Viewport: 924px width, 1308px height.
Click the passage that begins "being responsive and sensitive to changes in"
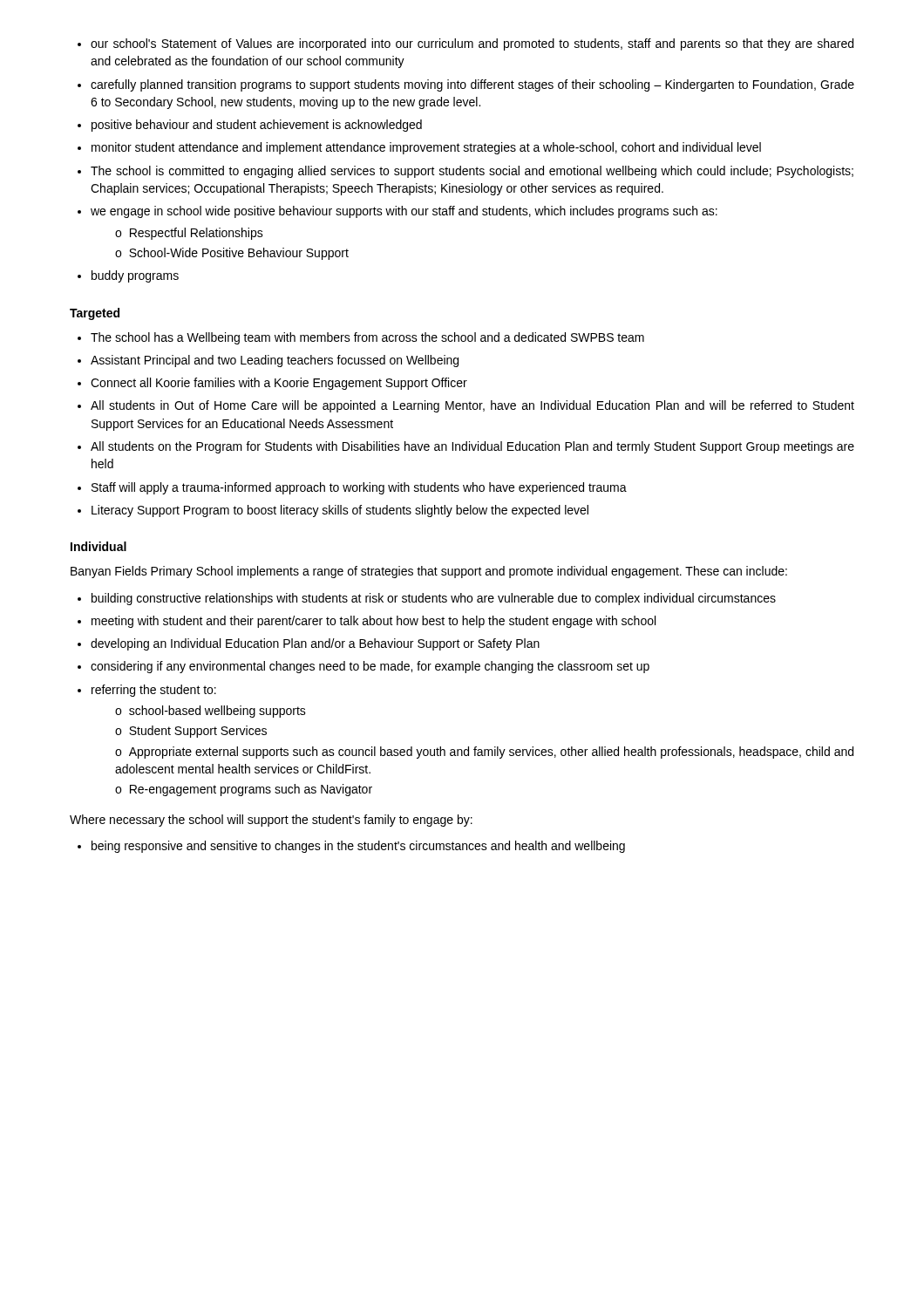click(x=462, y=846)
